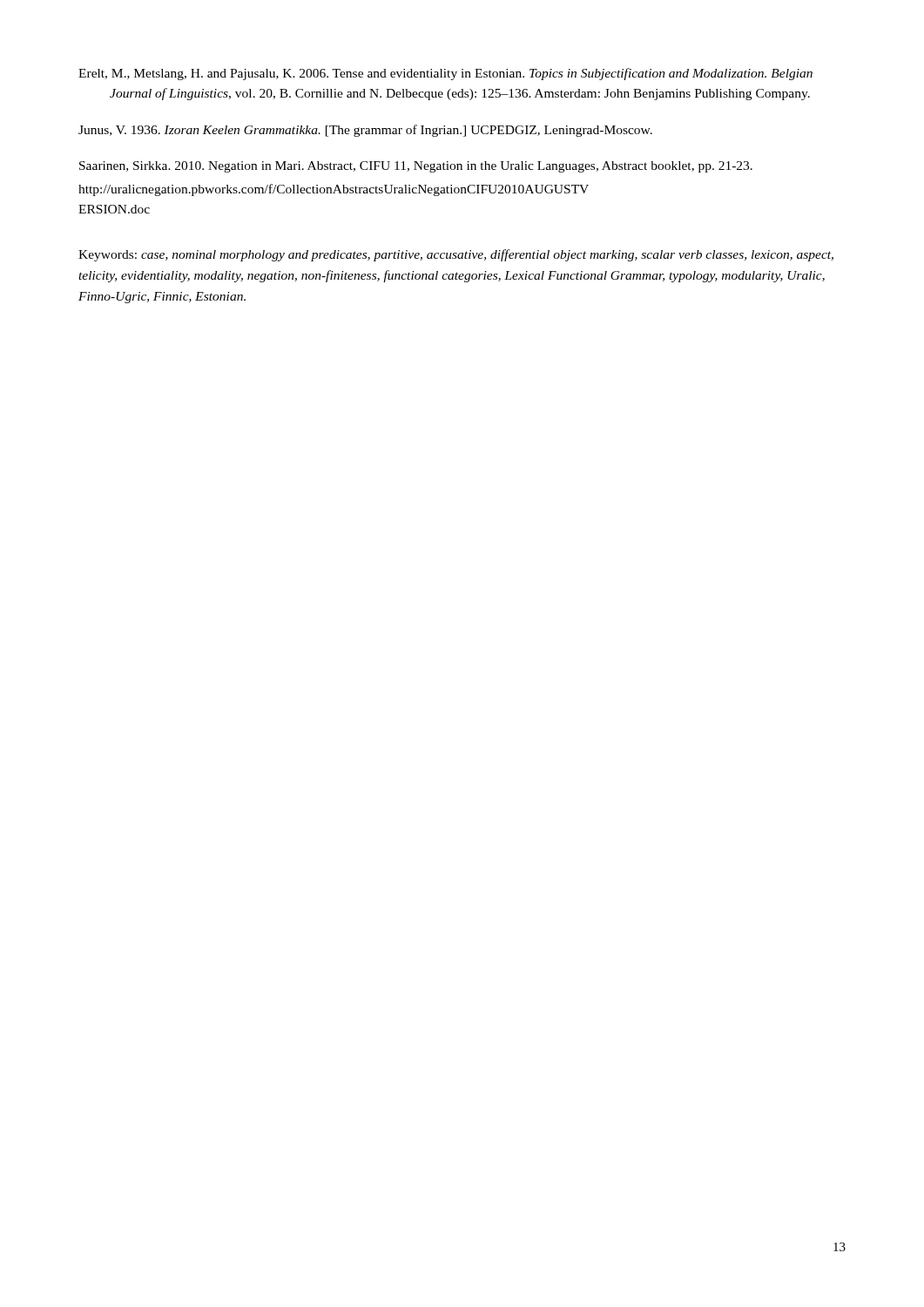
Task: Point to the block starting "Saarinen, Sirkka. 2010. Negation in Mari."
Action: [416, 165]
